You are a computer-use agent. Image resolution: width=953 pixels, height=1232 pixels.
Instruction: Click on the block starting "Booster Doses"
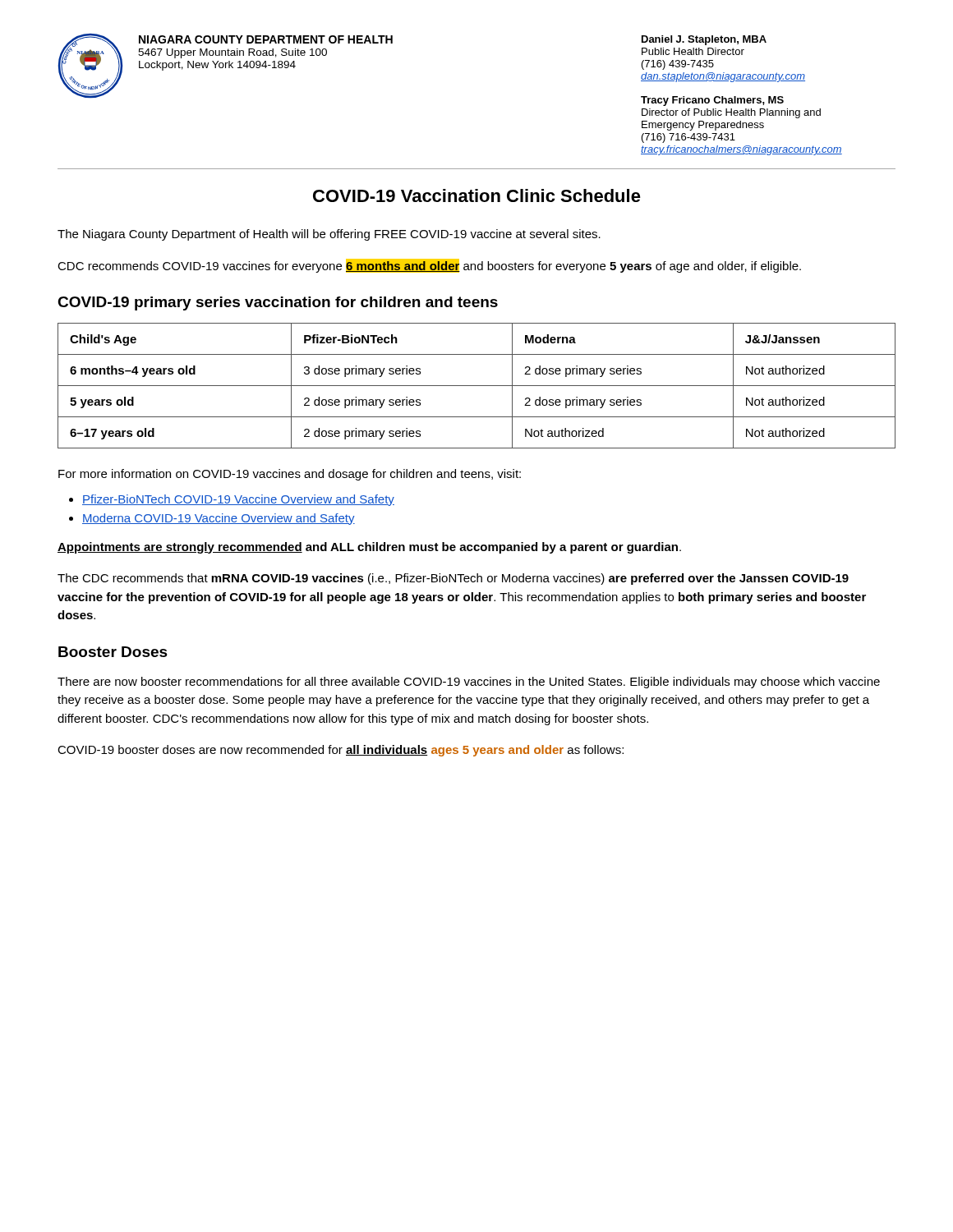pyautogui.click(x=113, y=651)
